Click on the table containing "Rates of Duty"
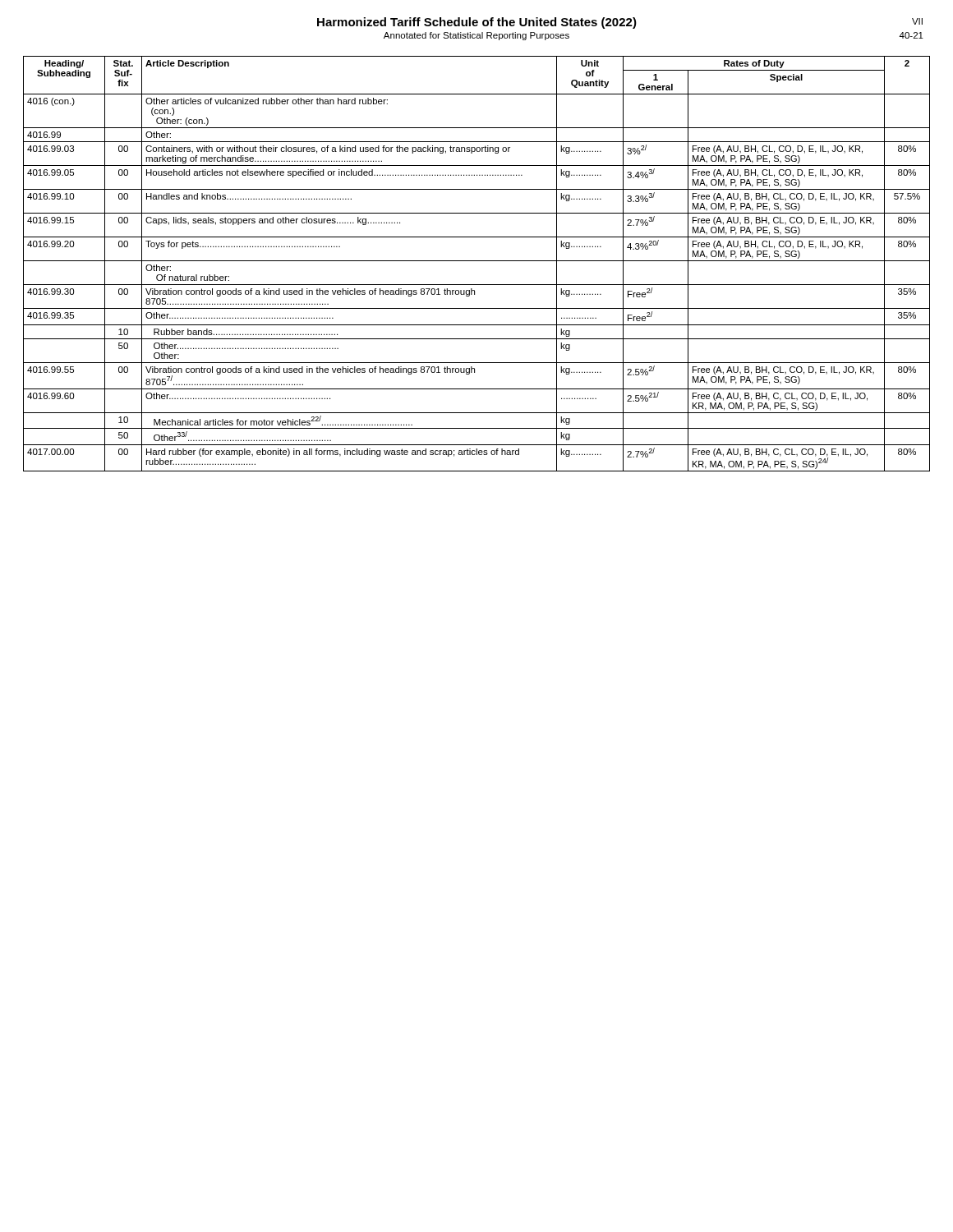 [x=476, y=264]
